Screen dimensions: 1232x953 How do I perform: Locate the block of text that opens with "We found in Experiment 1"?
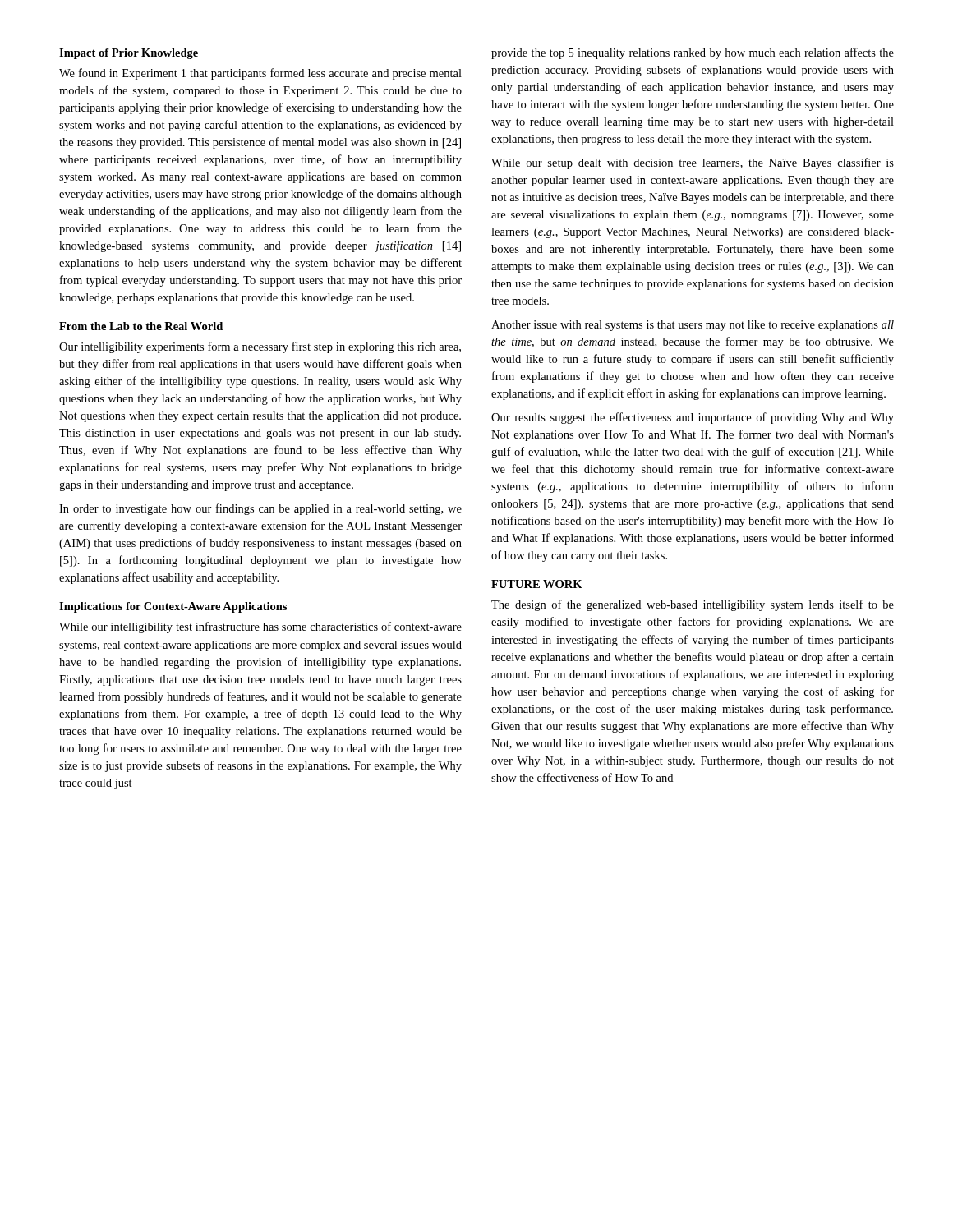pos(260,186)
